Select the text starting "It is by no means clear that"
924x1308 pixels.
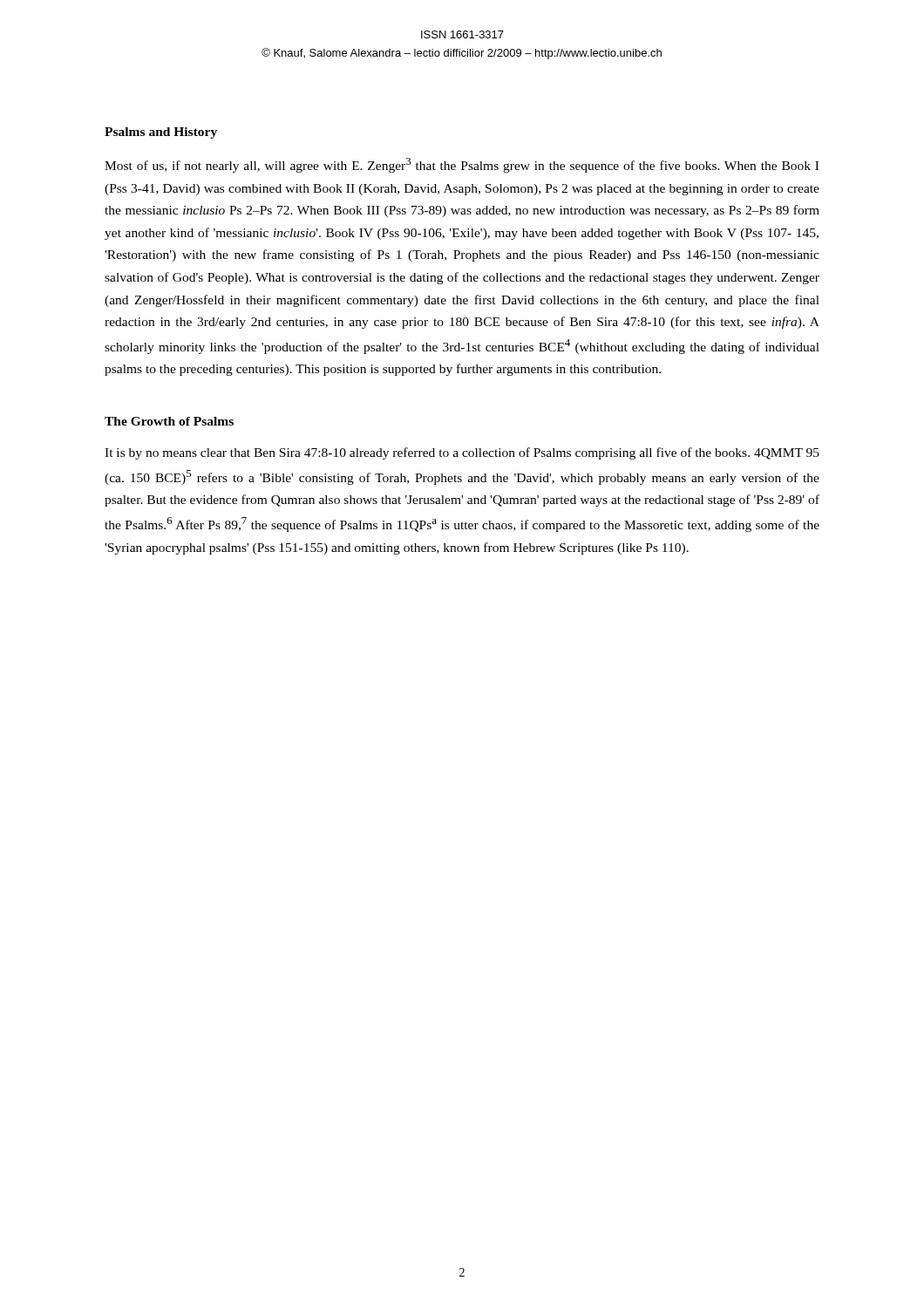pyautogui.click(x=462, y=499)
